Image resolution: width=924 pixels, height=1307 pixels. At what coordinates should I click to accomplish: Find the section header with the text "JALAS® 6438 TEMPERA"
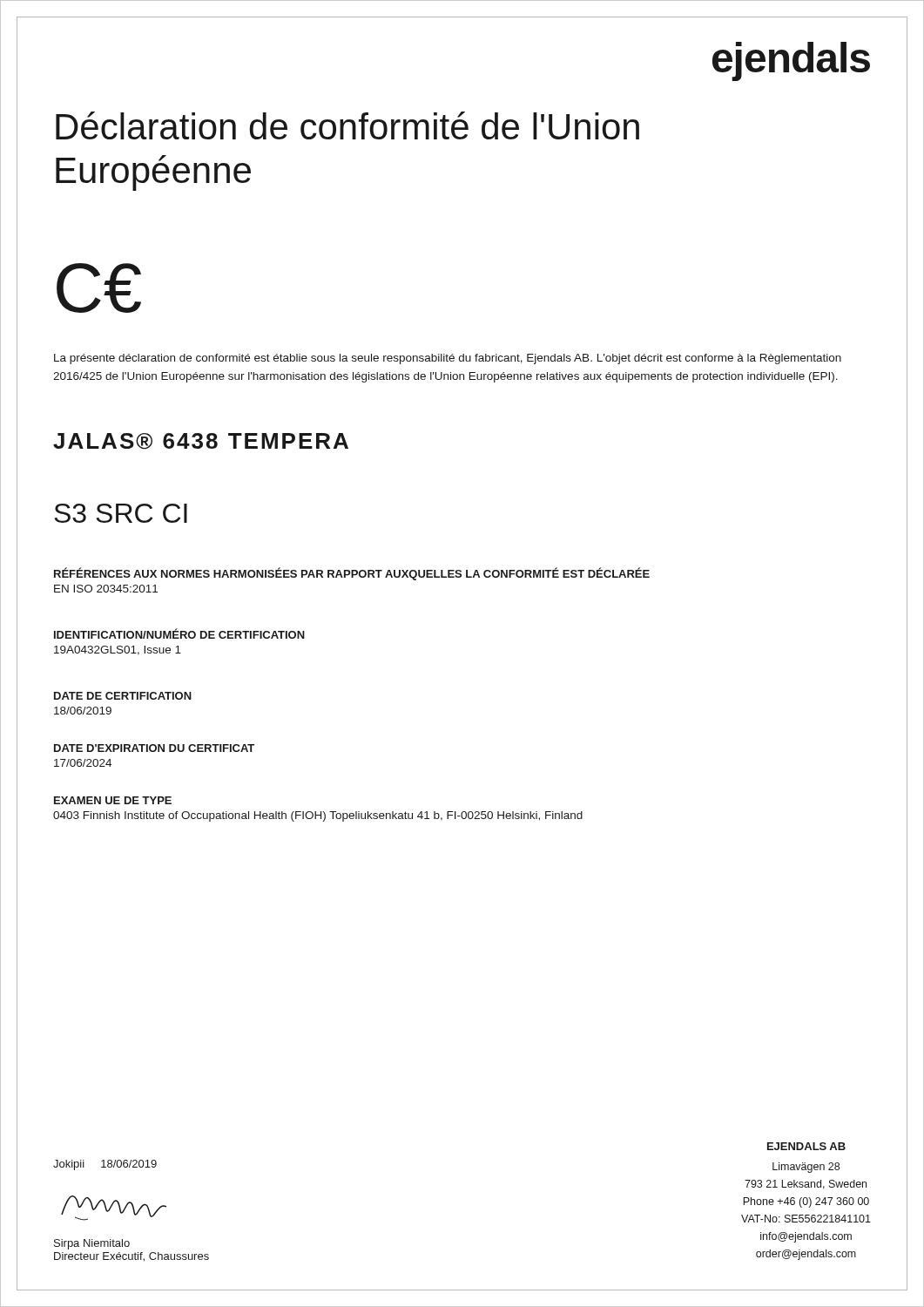pos(202,441)
